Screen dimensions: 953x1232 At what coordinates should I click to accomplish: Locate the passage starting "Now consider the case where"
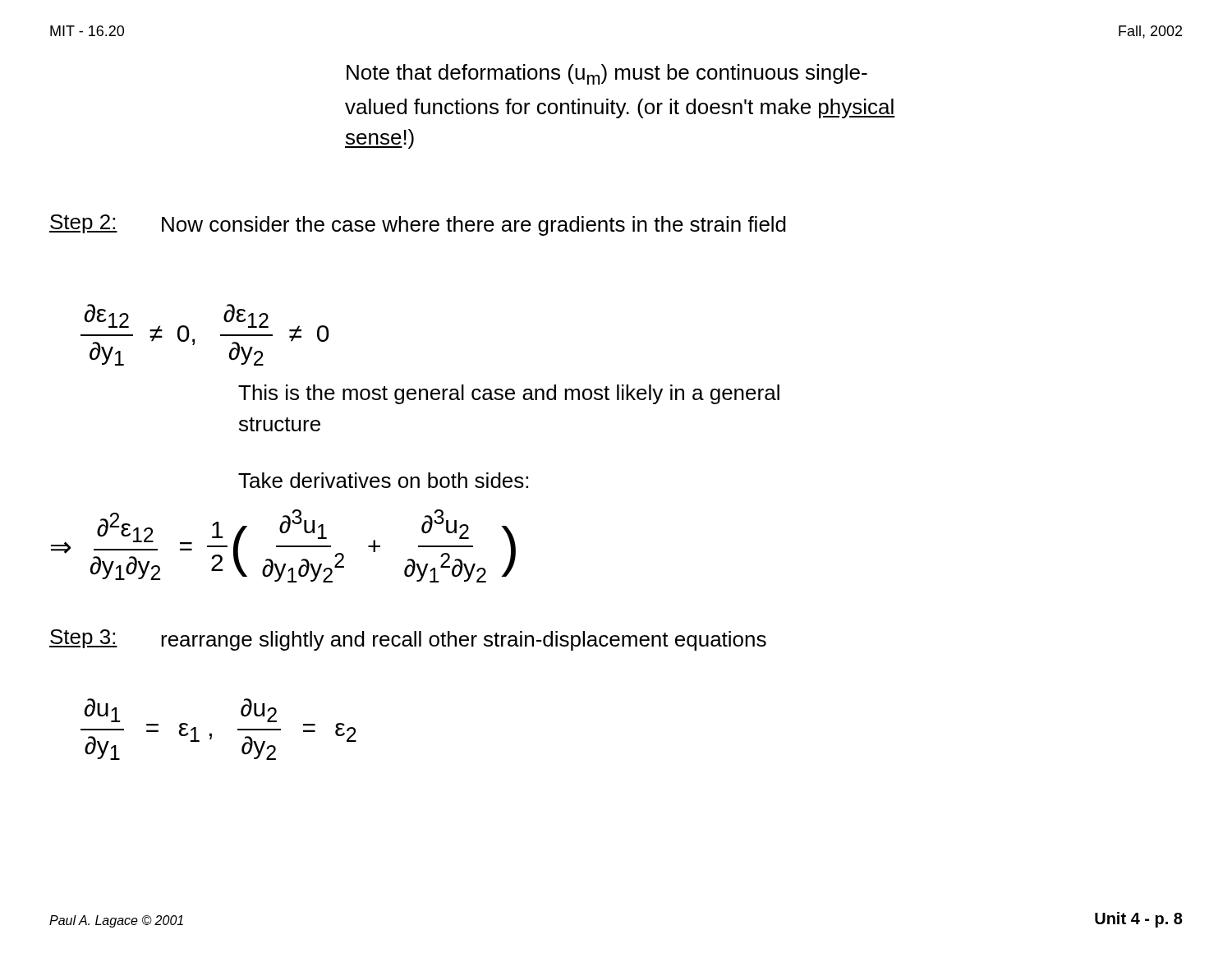point(474,224)
